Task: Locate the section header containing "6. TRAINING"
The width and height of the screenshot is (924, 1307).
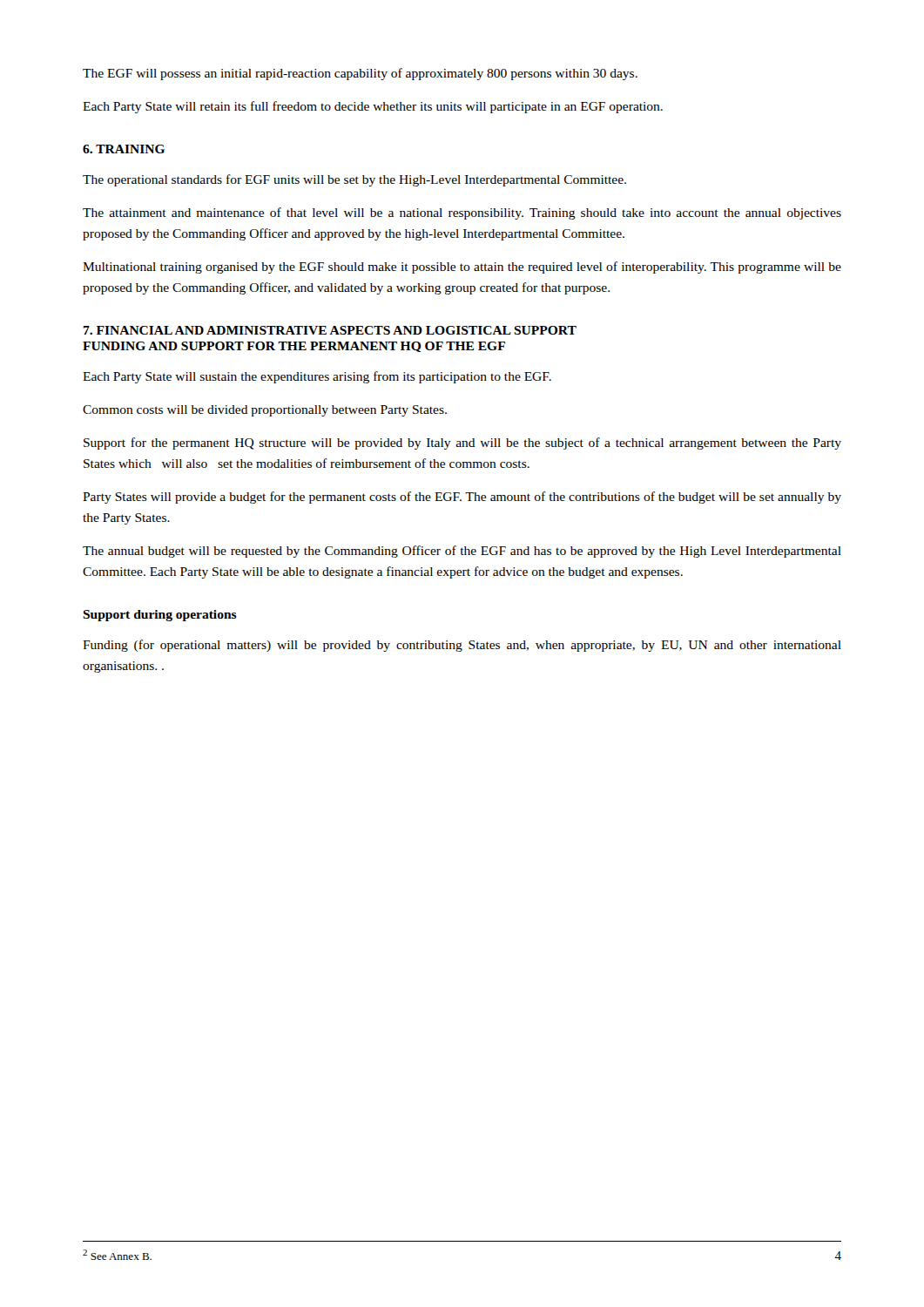Action: click(x=124, y=149)
